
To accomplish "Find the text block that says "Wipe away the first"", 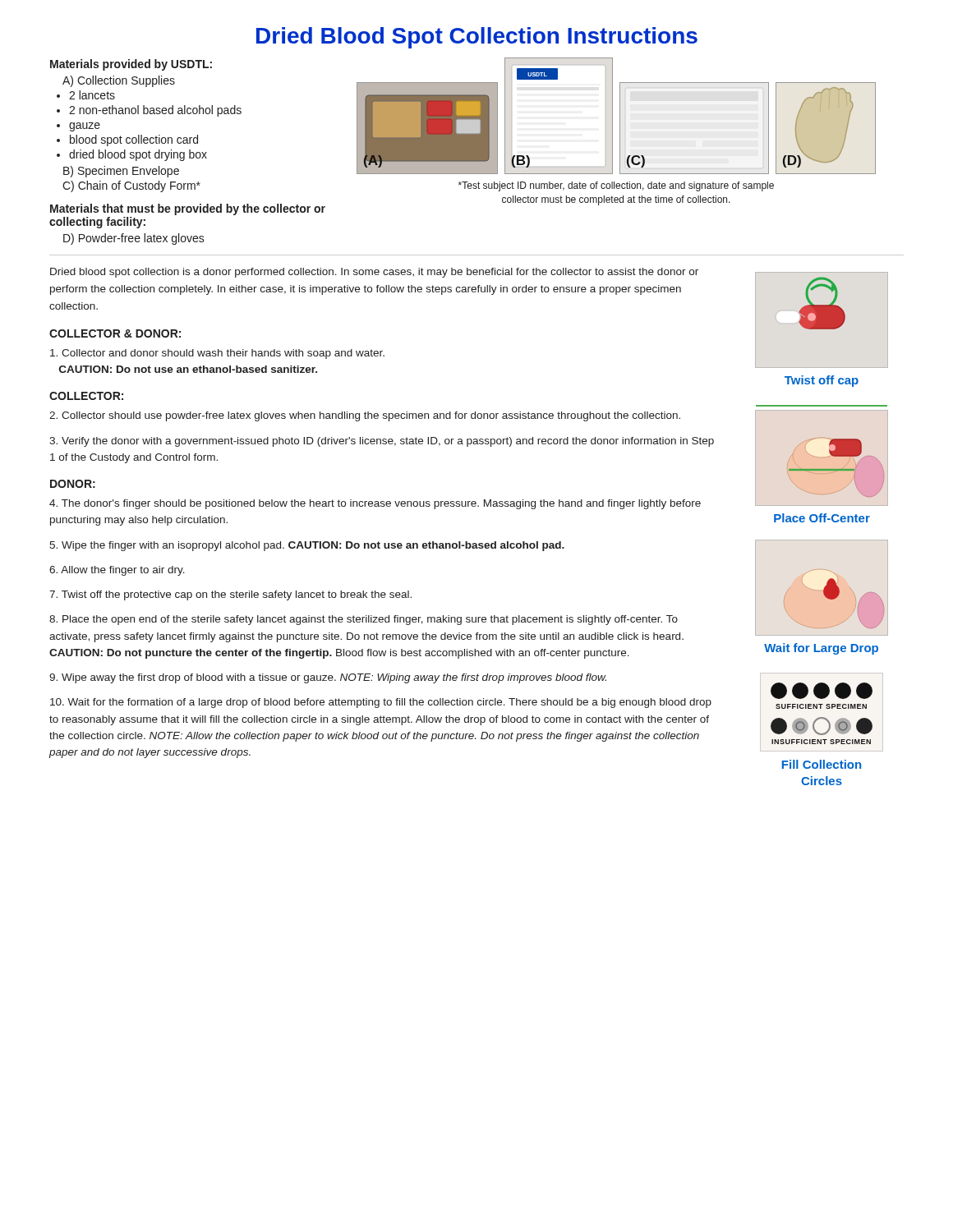I will (328, 677).
